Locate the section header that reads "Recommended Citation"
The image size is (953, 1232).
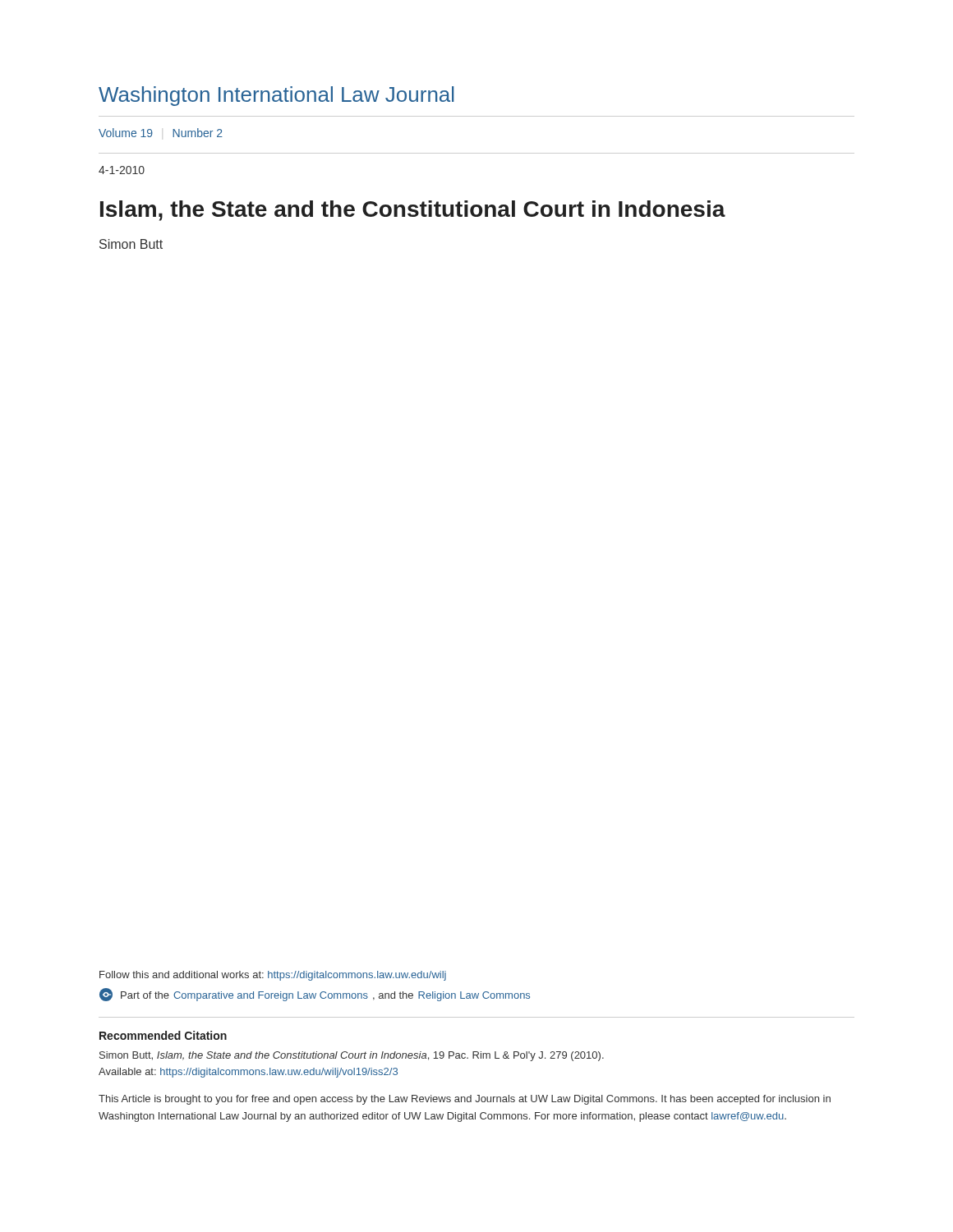click(163, 1035)
